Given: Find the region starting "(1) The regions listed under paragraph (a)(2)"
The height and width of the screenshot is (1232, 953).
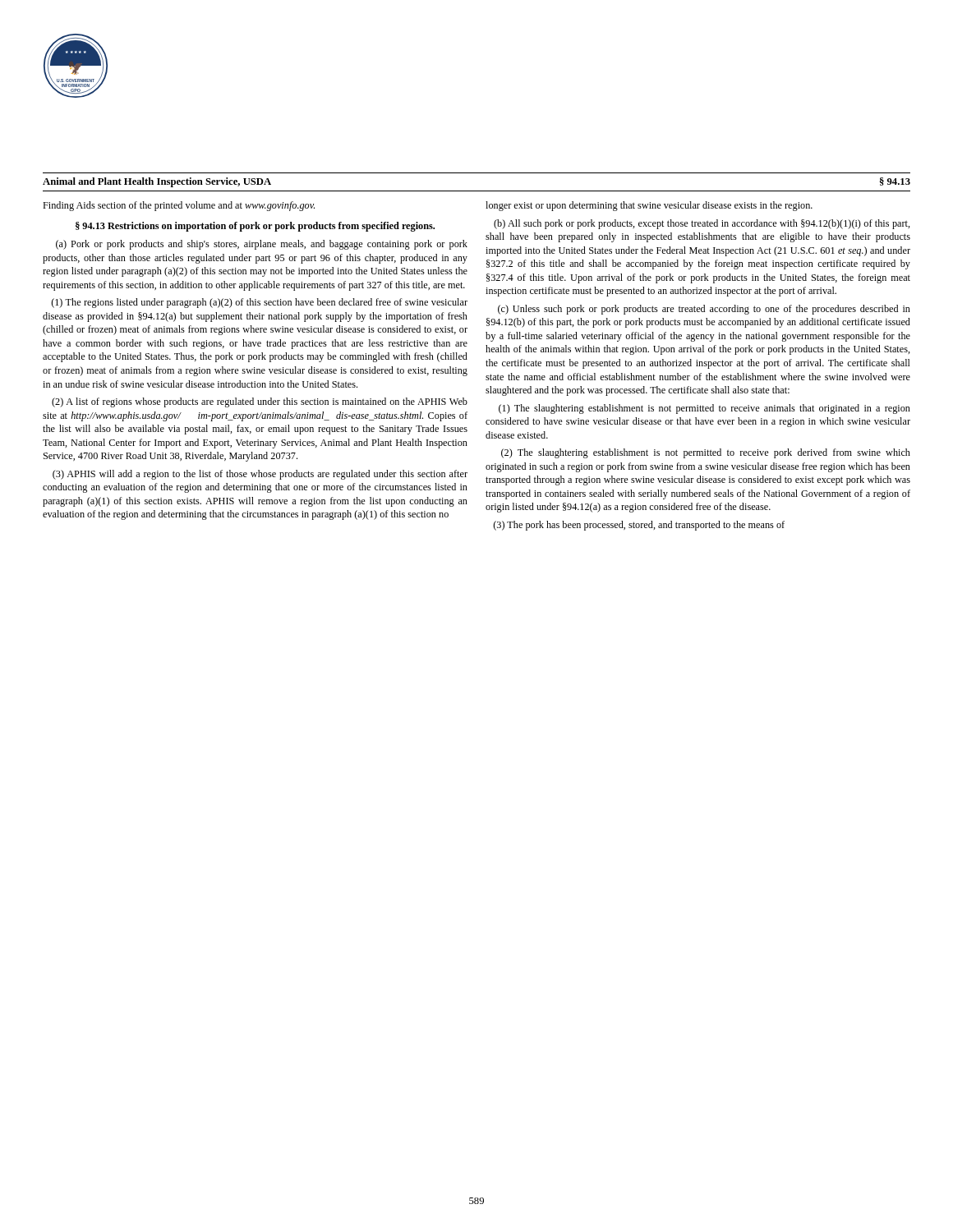Looking at the screenshot, I should point(255,343).
